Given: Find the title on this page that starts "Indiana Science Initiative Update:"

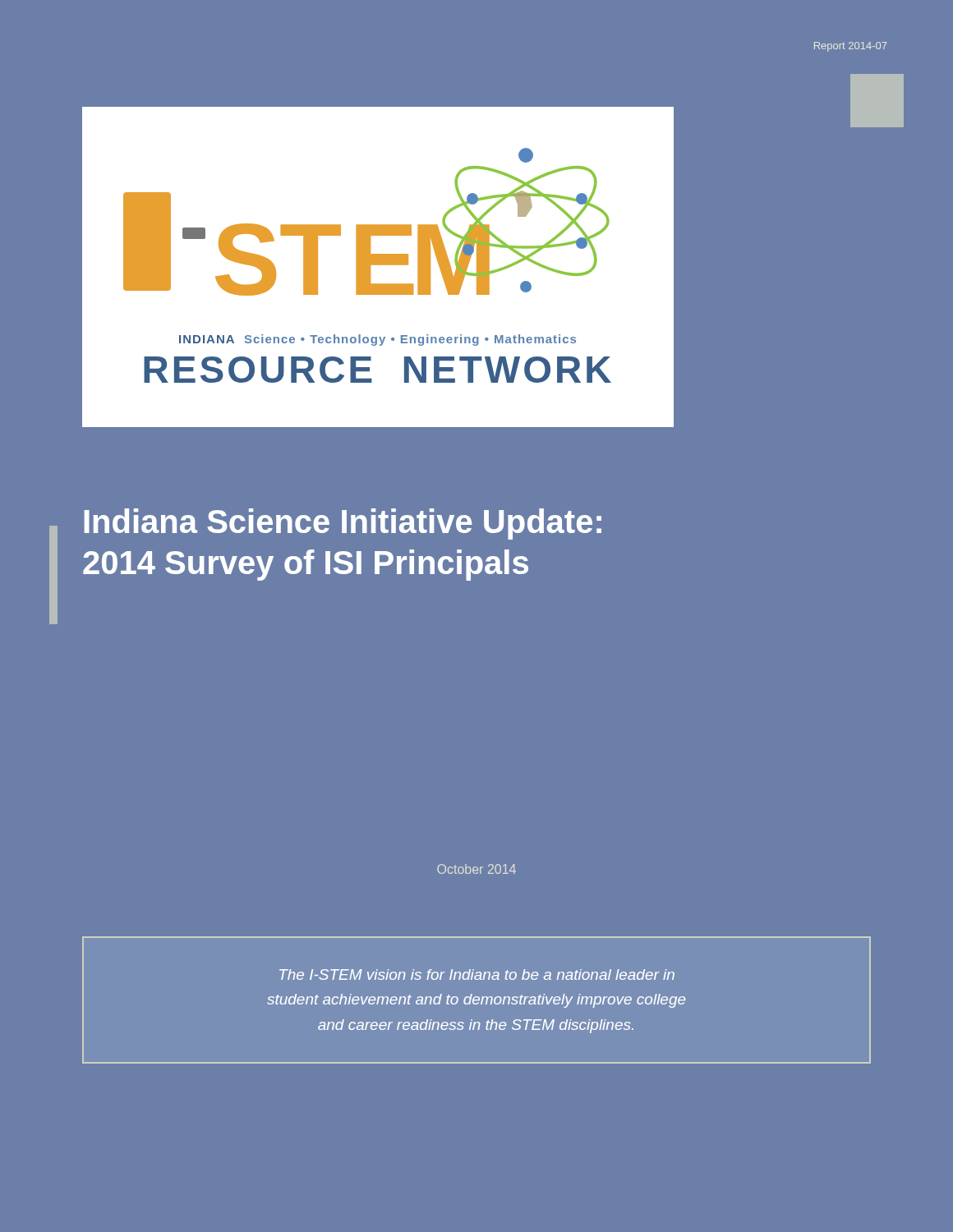Looking at the screenshot, I should click(x=476, y=542).
